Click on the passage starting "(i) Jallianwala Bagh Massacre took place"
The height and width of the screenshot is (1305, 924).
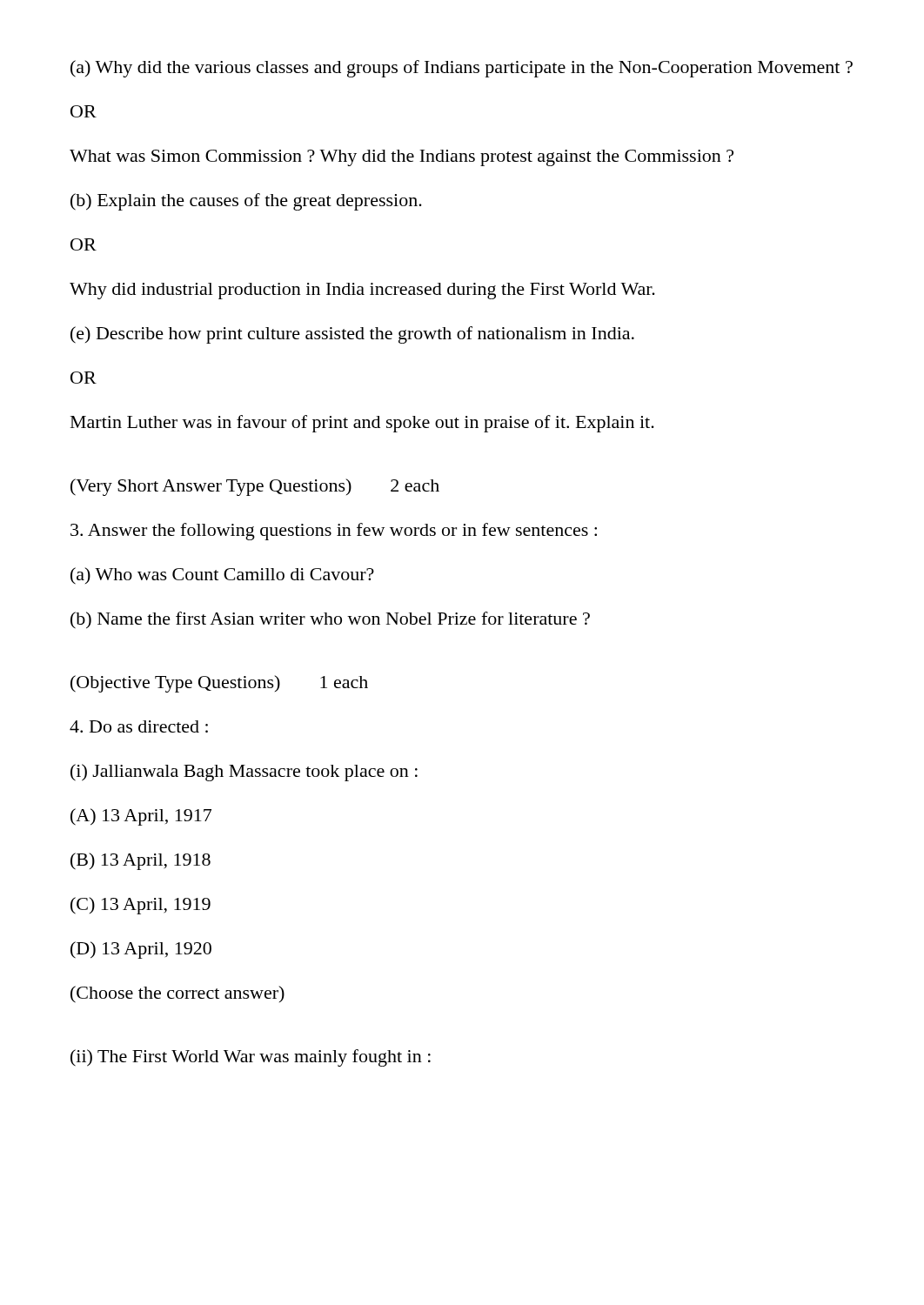click(x=244, y=770)
